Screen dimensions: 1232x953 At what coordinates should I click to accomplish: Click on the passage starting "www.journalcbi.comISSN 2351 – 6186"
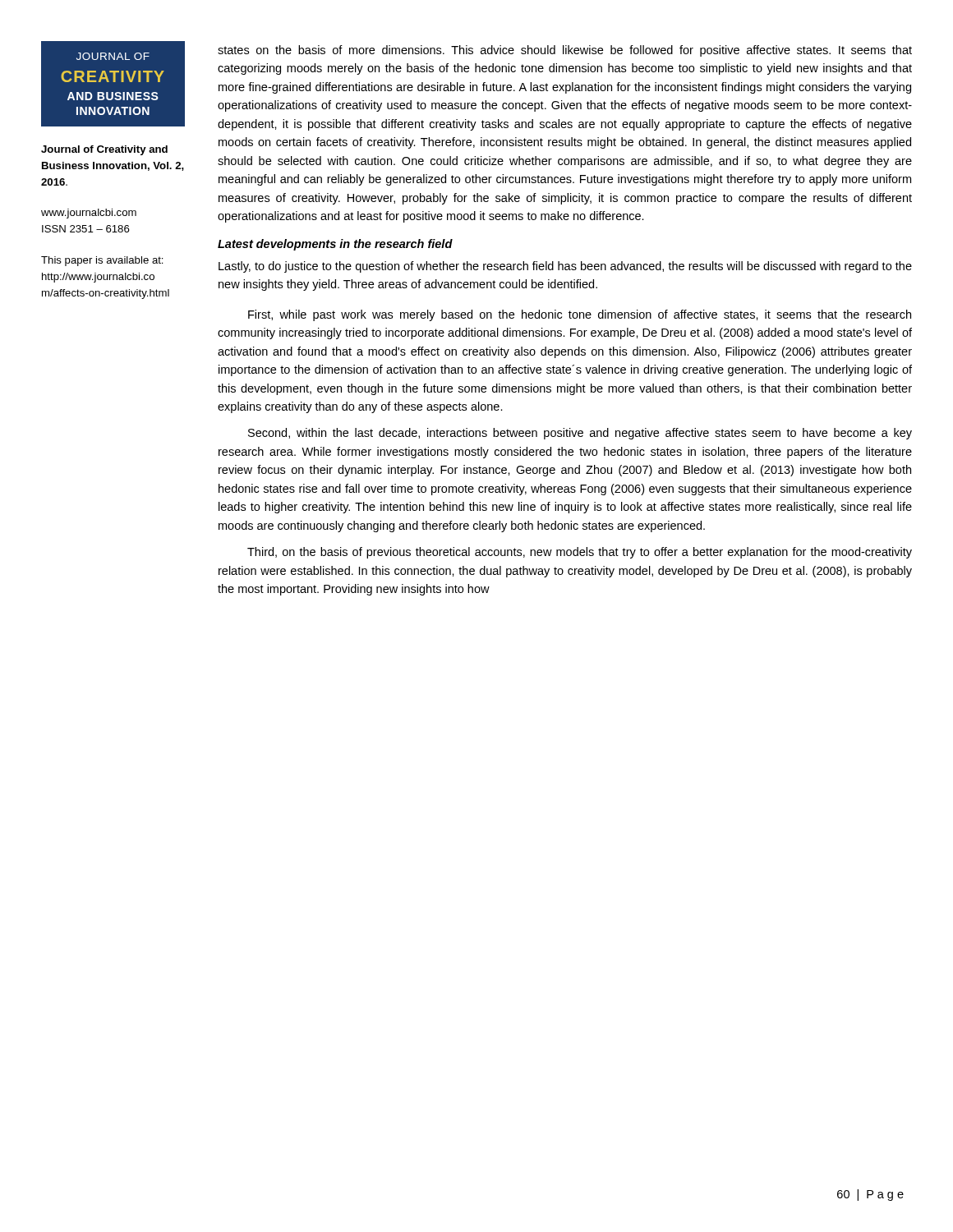click(x=113, y=221)
